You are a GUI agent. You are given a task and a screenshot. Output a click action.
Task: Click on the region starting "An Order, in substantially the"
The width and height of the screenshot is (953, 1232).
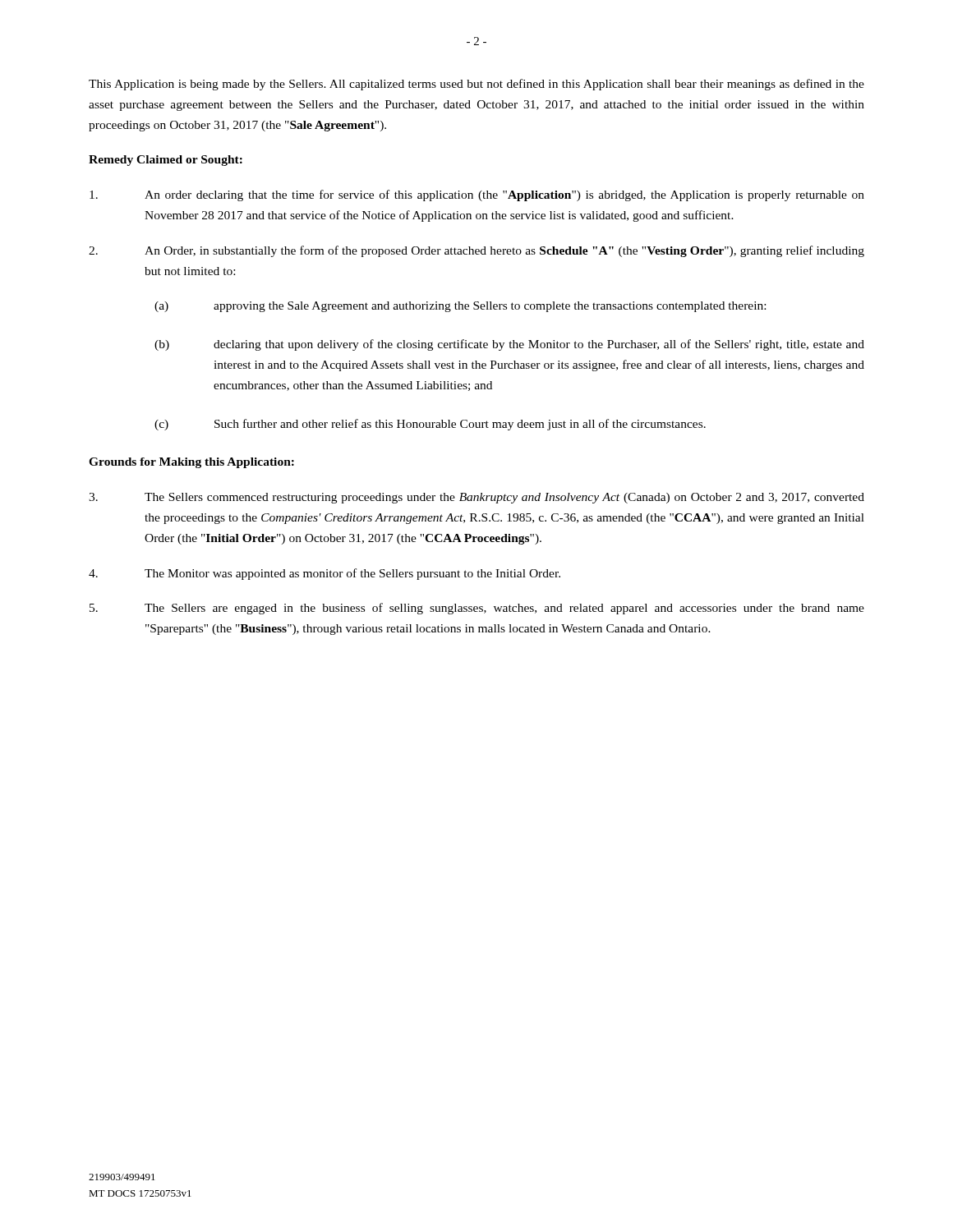click(476, 261)
